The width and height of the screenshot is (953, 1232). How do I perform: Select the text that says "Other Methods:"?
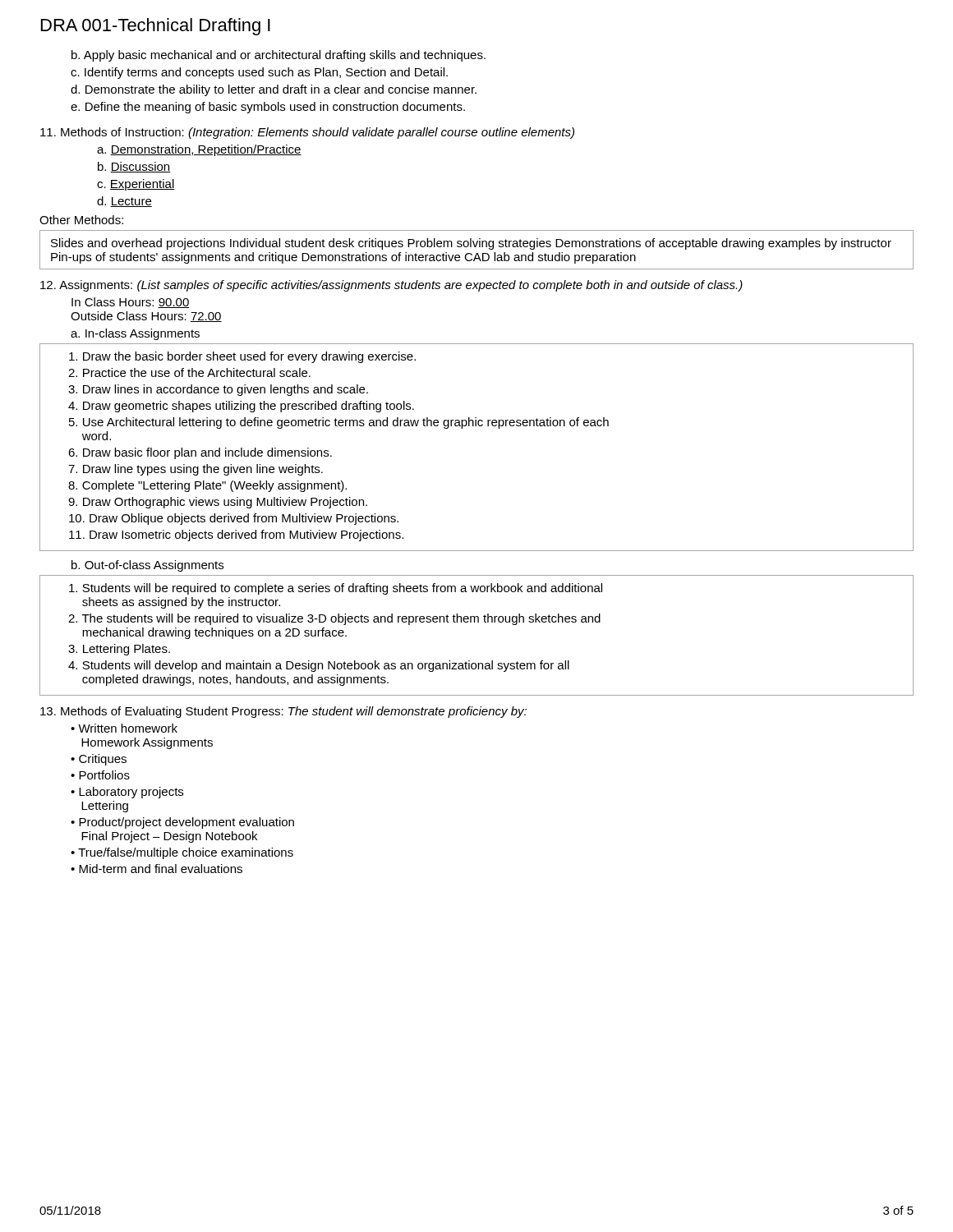coord(82,220)
